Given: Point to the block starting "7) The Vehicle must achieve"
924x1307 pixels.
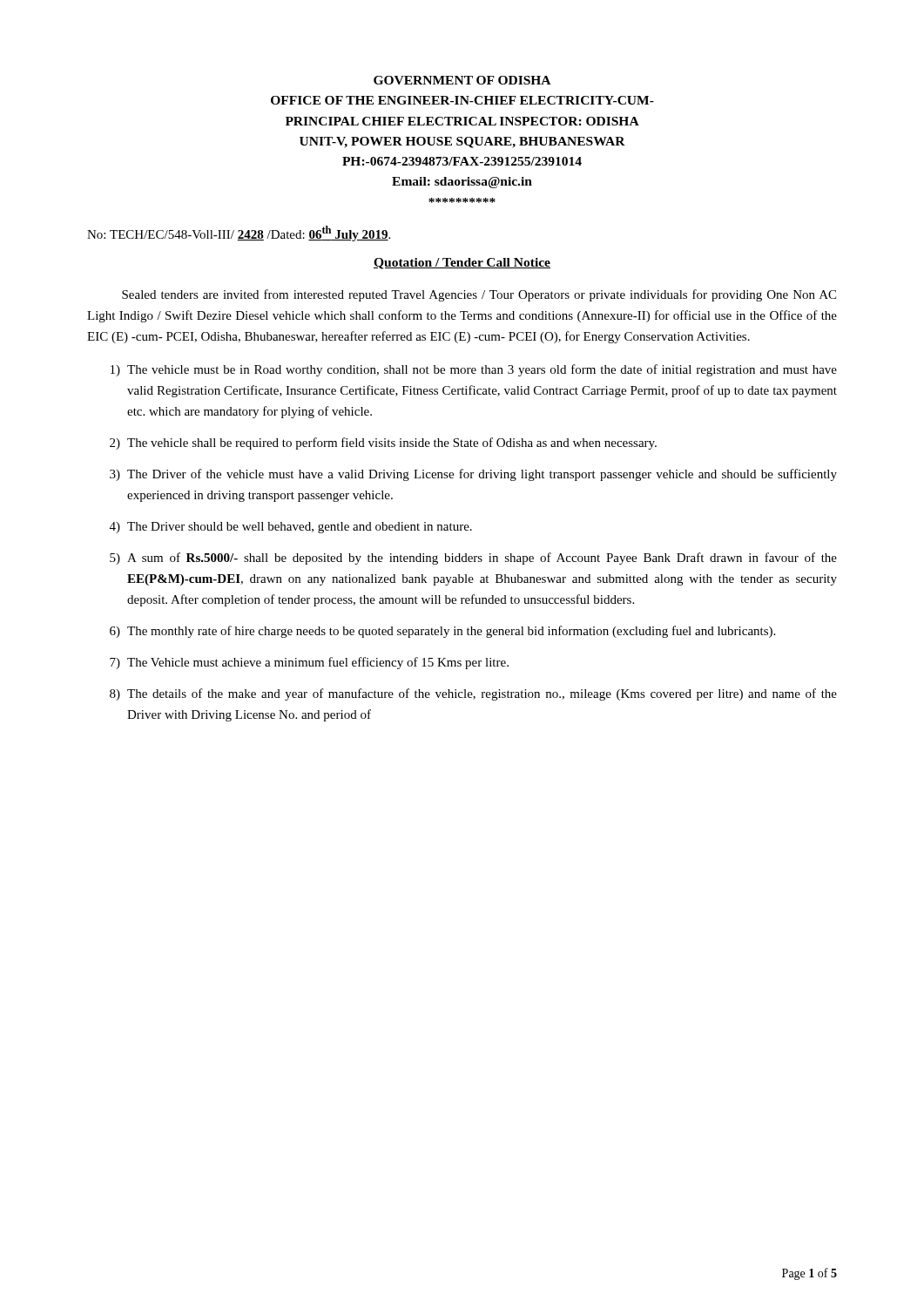Looking at the screenshot, I should click(x=462, y=662).
